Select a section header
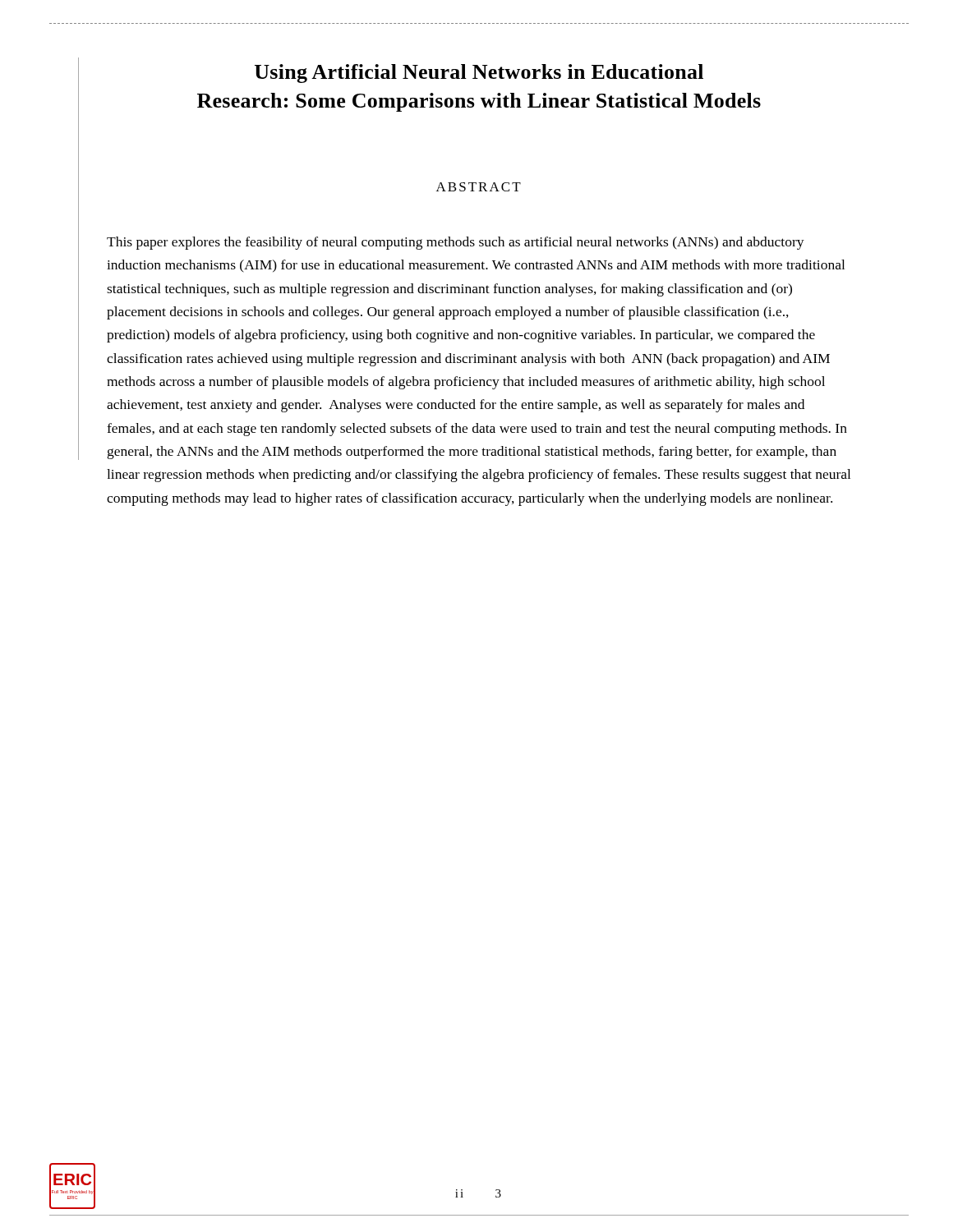The image size is (958, 1232). (479, 187)
